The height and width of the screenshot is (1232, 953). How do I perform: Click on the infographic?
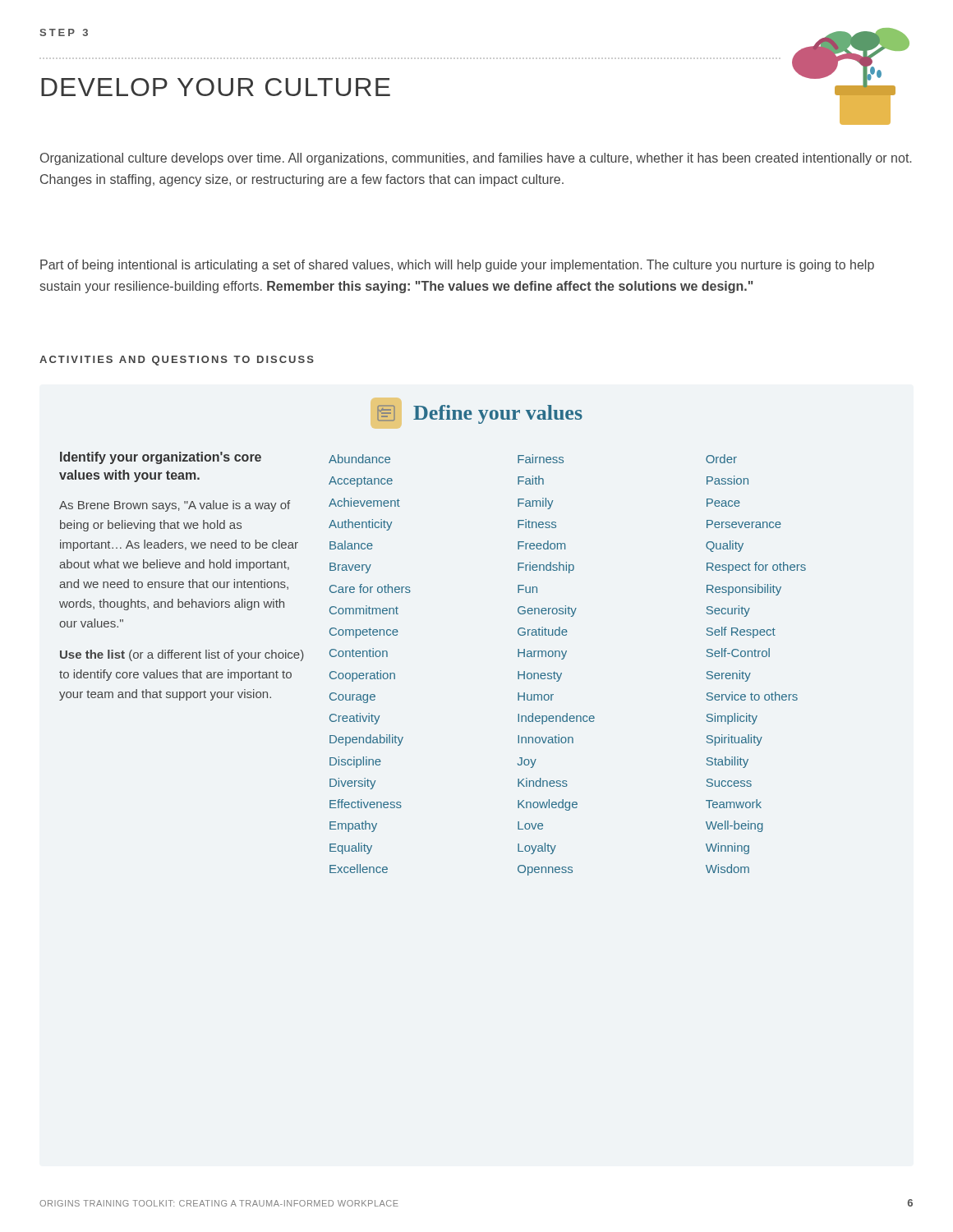(476, 775)
